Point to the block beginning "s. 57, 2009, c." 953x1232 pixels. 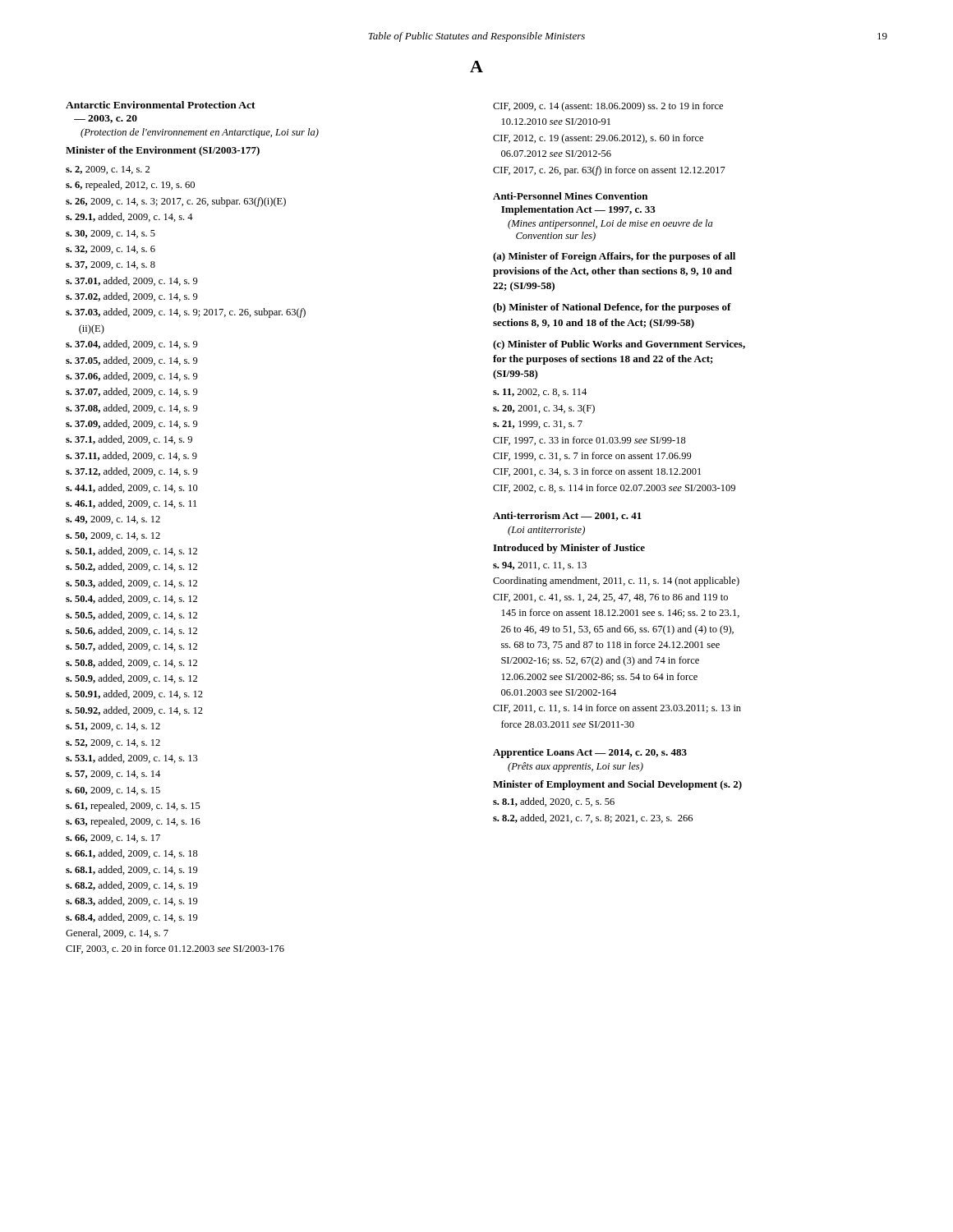point(113,774)
